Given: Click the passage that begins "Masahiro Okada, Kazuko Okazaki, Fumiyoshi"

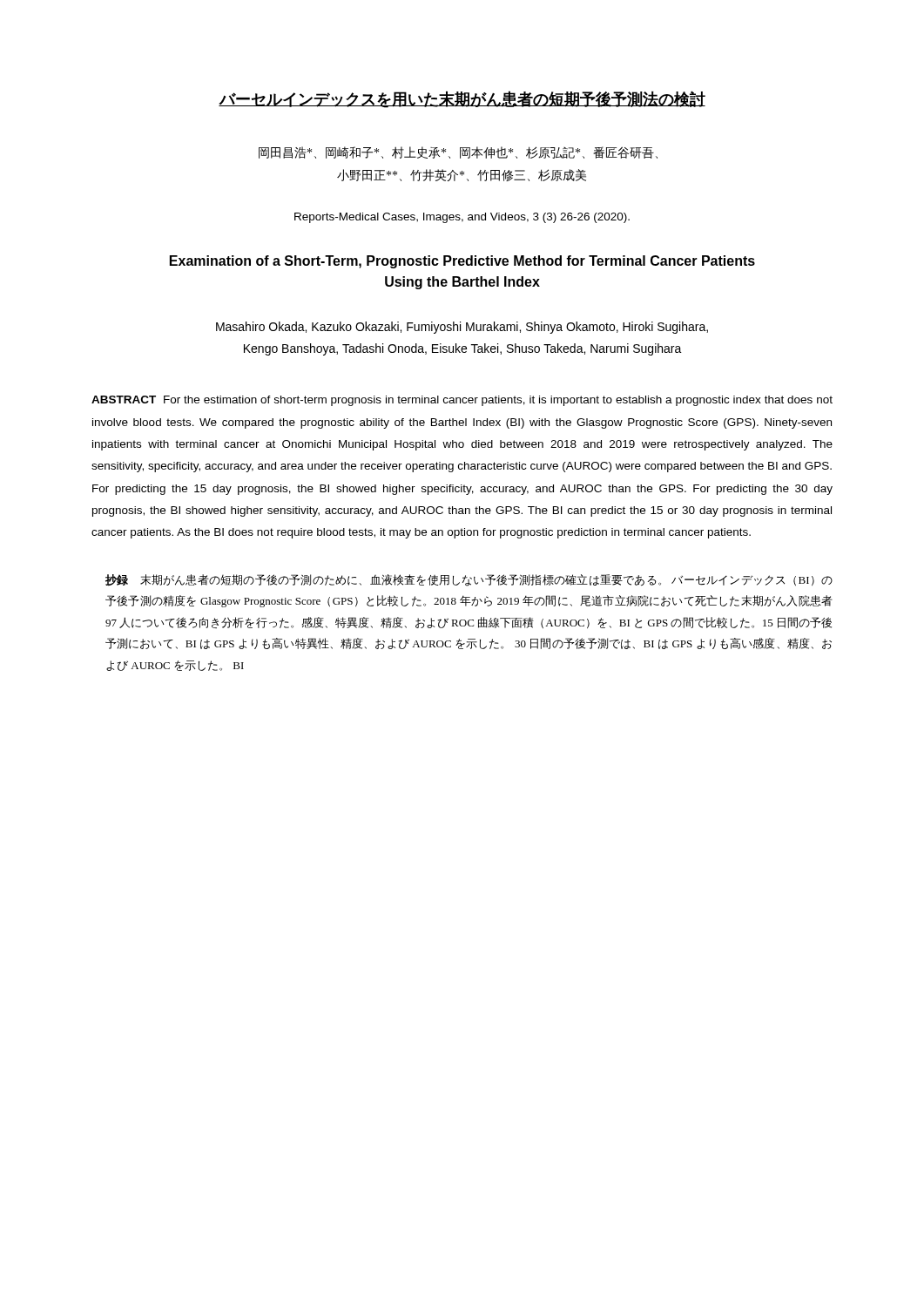Looking at the screenshot, I should 462,338.
